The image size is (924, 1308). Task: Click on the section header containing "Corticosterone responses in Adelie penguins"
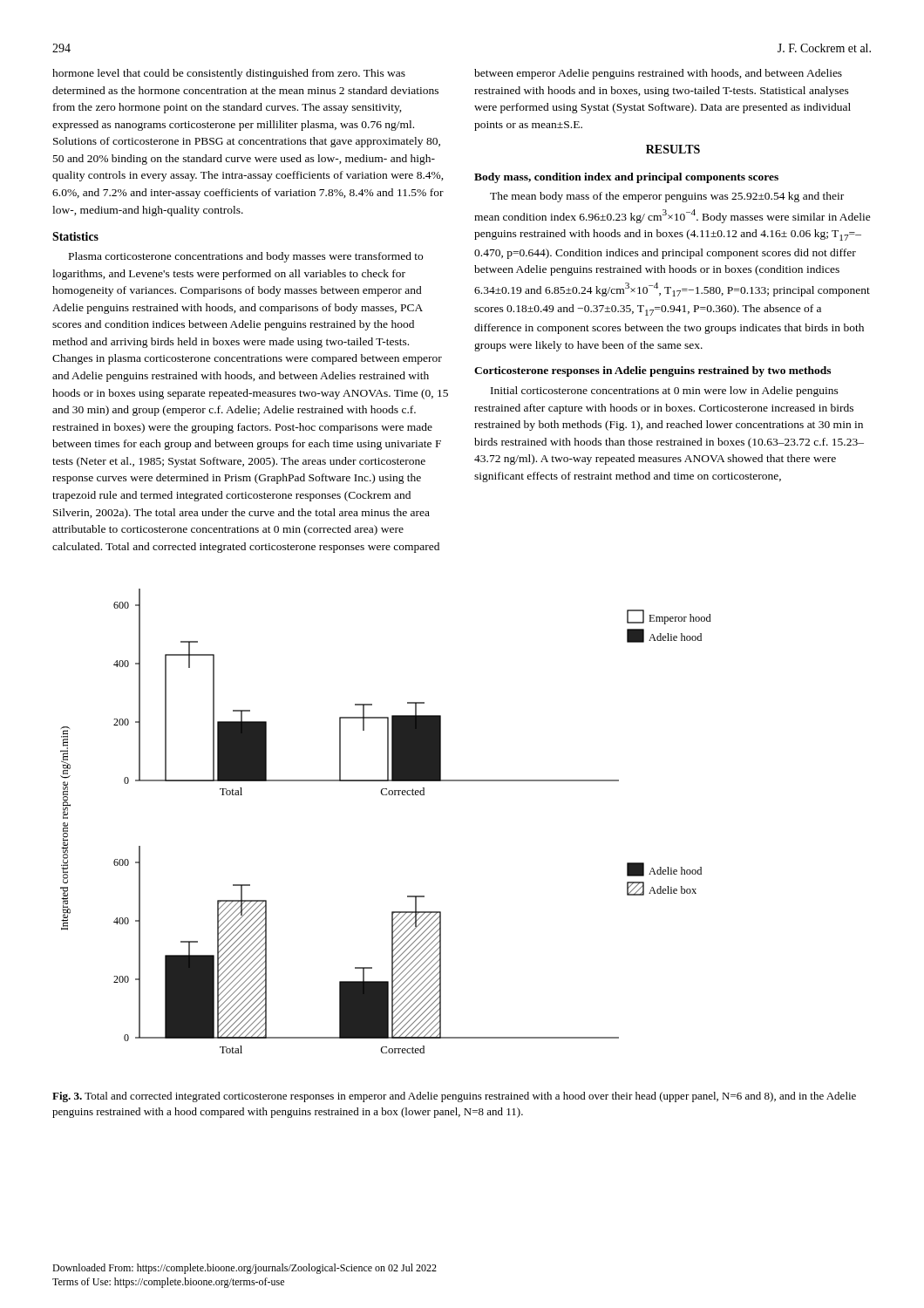click(x=653, y=371)
